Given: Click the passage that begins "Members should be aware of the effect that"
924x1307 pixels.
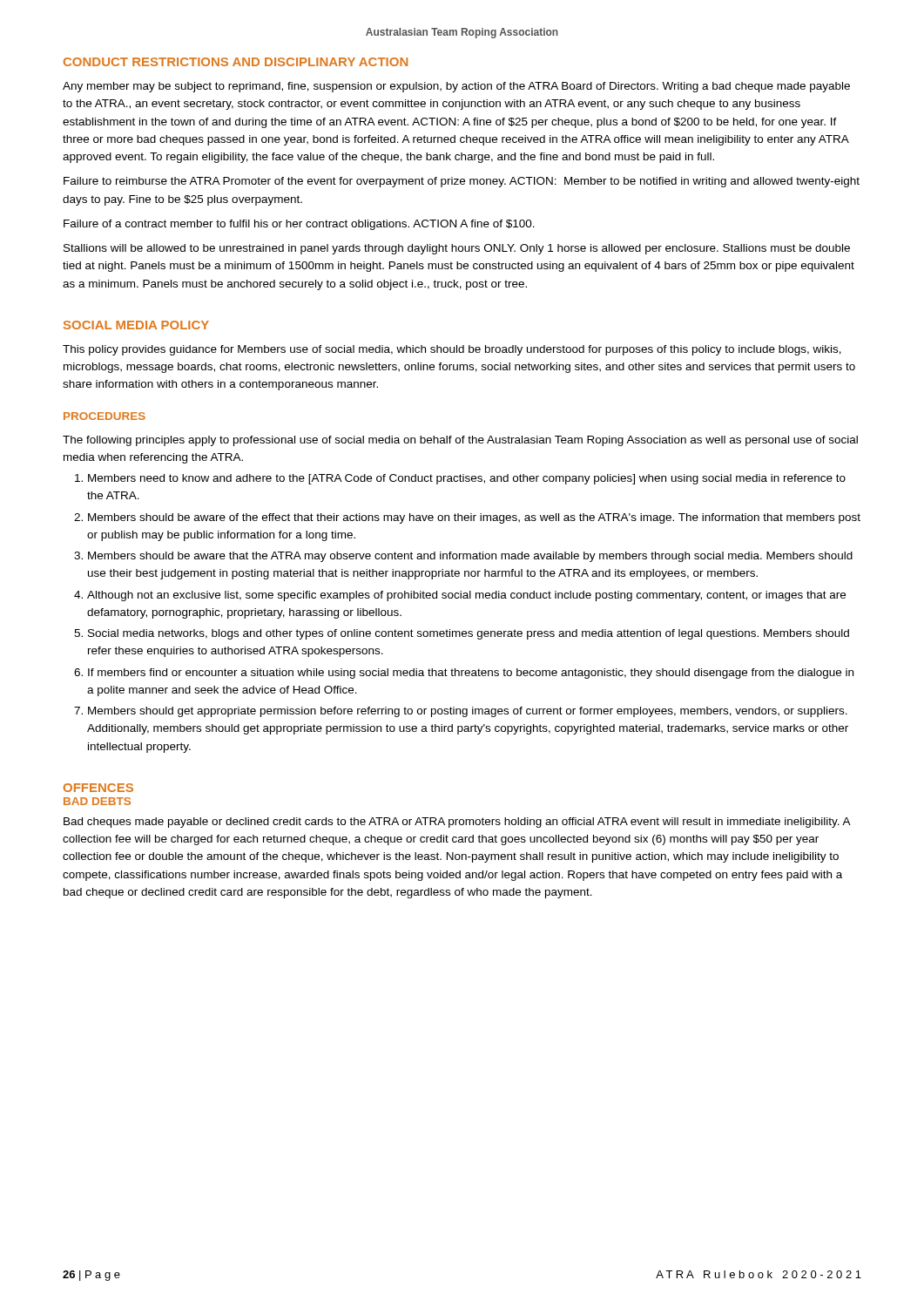Looking at the screenshot, I should pos(474,525).
